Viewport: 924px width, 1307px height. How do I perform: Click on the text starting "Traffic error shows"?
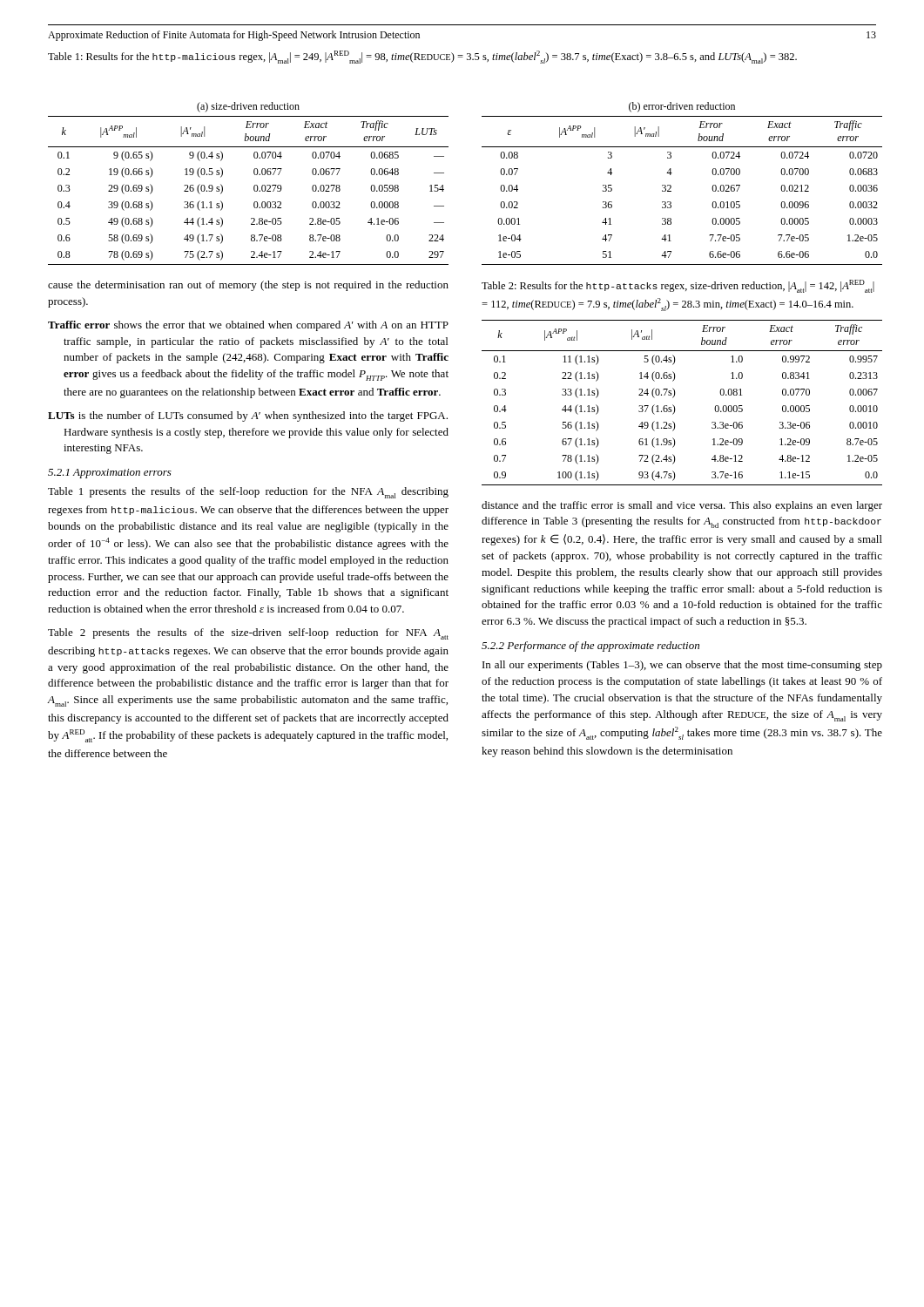tap(248, 358)
